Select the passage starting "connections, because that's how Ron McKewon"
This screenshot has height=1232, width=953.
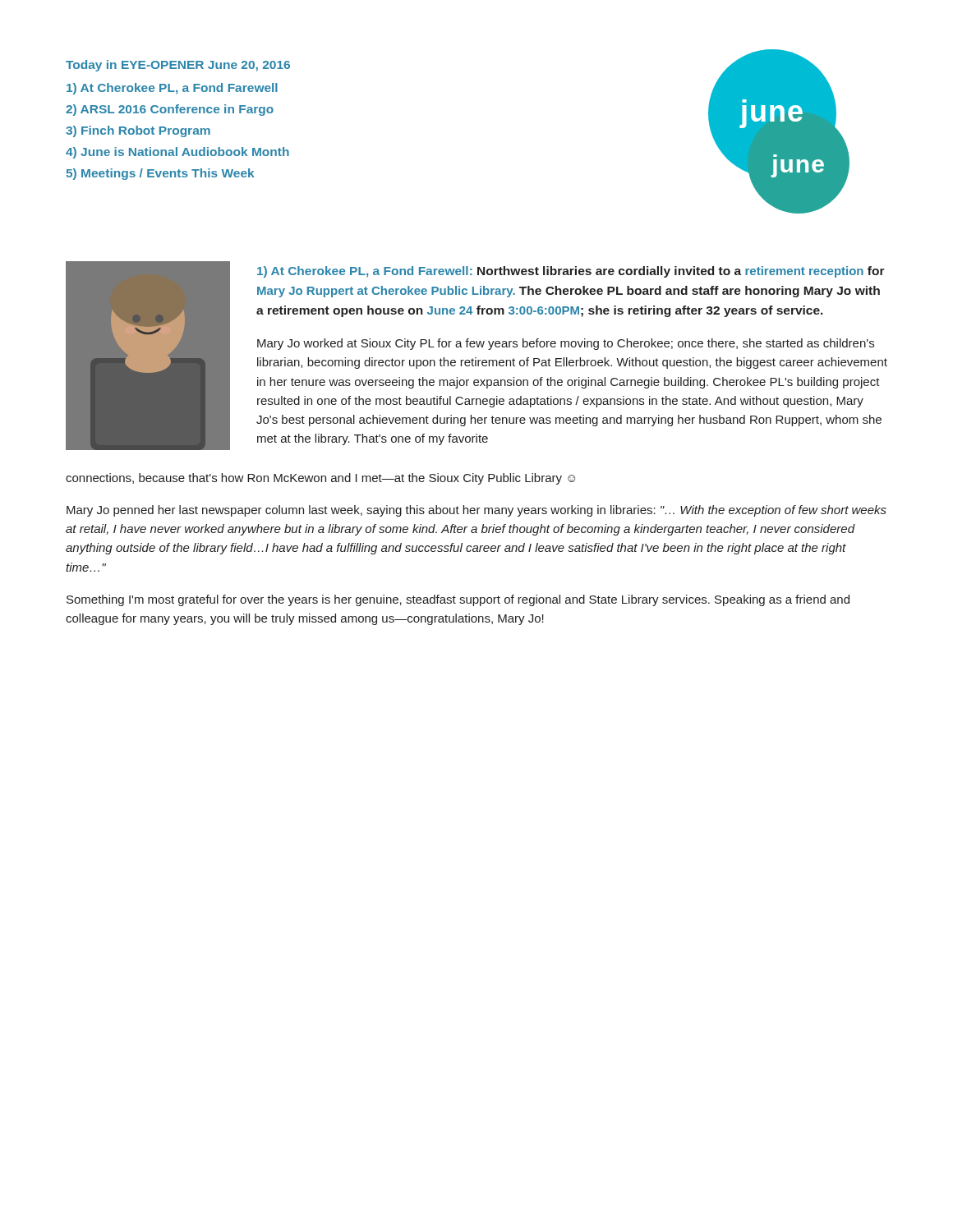click(322, 477)
